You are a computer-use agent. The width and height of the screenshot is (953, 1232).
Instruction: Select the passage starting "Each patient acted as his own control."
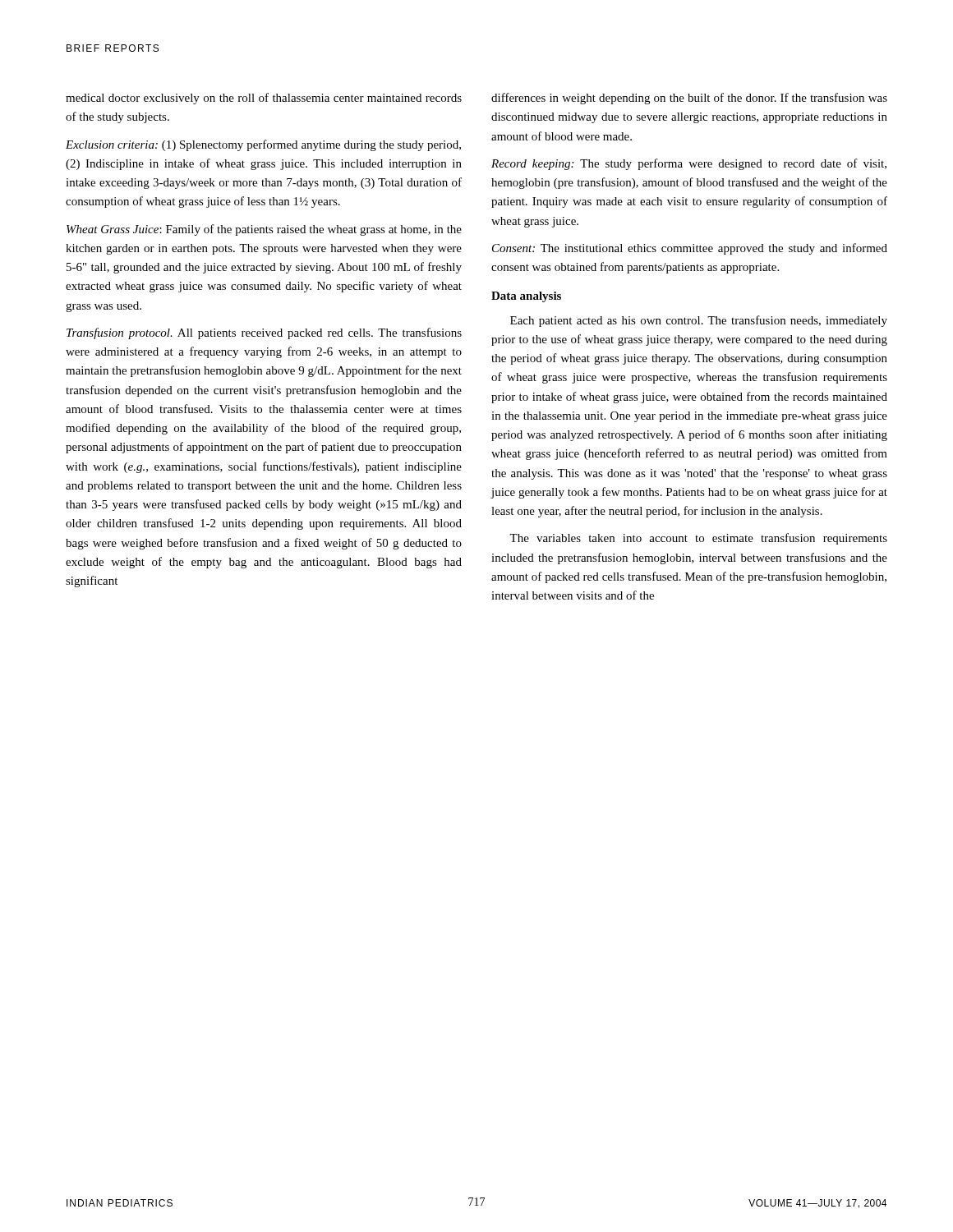[689, 416]
